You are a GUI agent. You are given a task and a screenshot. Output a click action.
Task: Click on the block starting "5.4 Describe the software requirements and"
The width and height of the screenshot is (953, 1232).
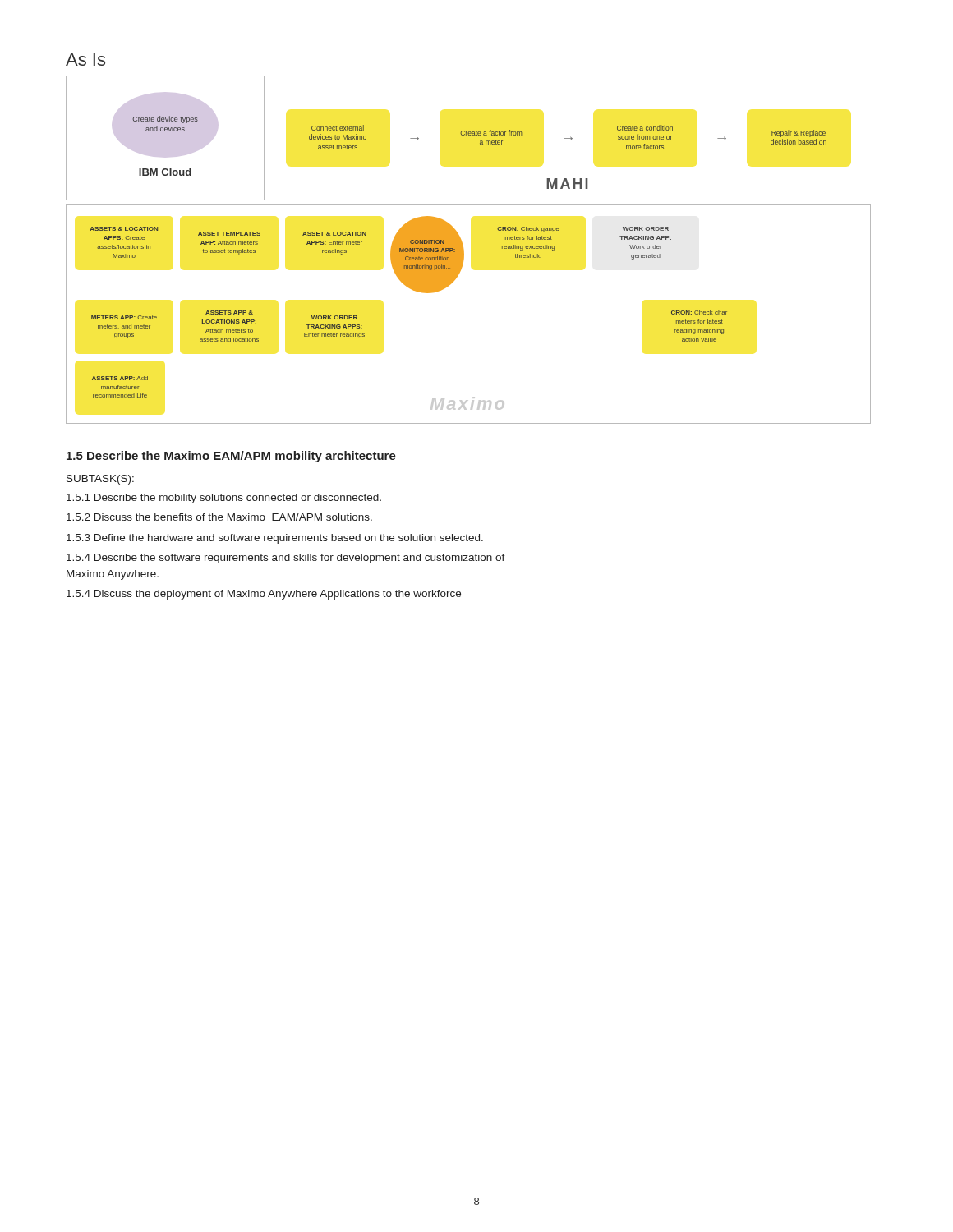[285, 565]
